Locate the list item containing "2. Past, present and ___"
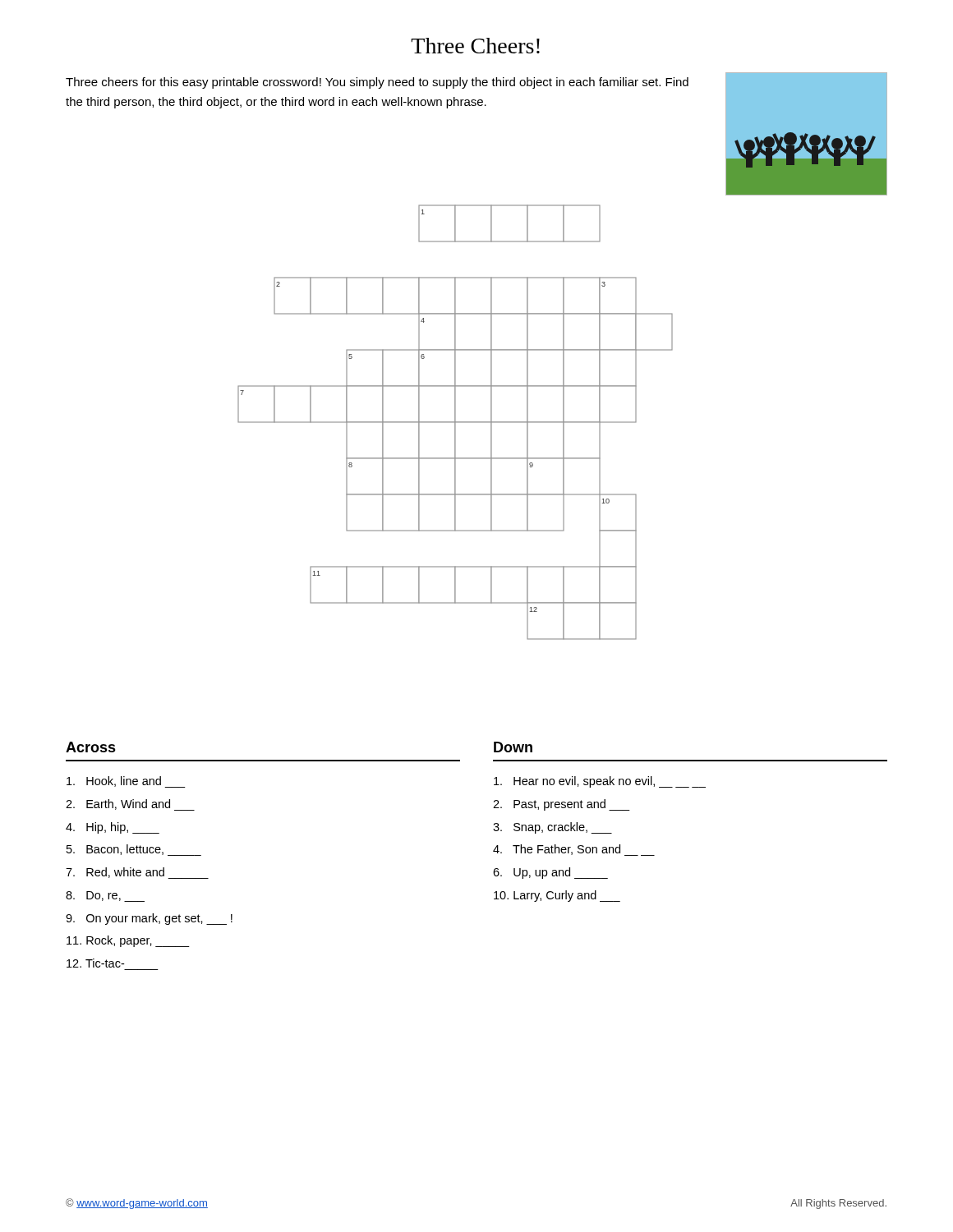The height and width of the screenshot is (1232, 953). point(561,804)
